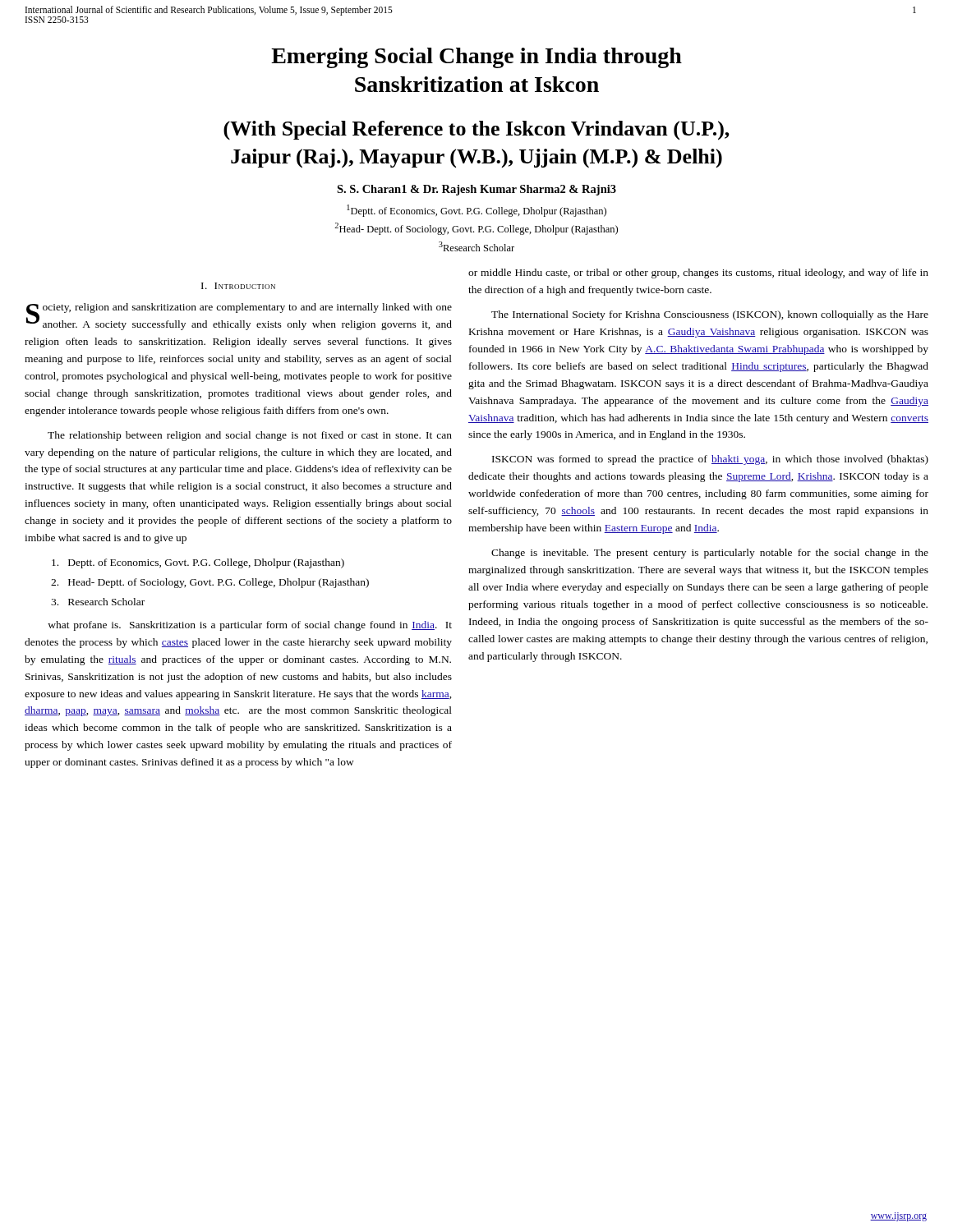Image resolution: width=953 pixels, height=1232 pixels.
Task: Find the block on this page that starts "Change is inevitable. The present"
Action: (x=698, y=604)
